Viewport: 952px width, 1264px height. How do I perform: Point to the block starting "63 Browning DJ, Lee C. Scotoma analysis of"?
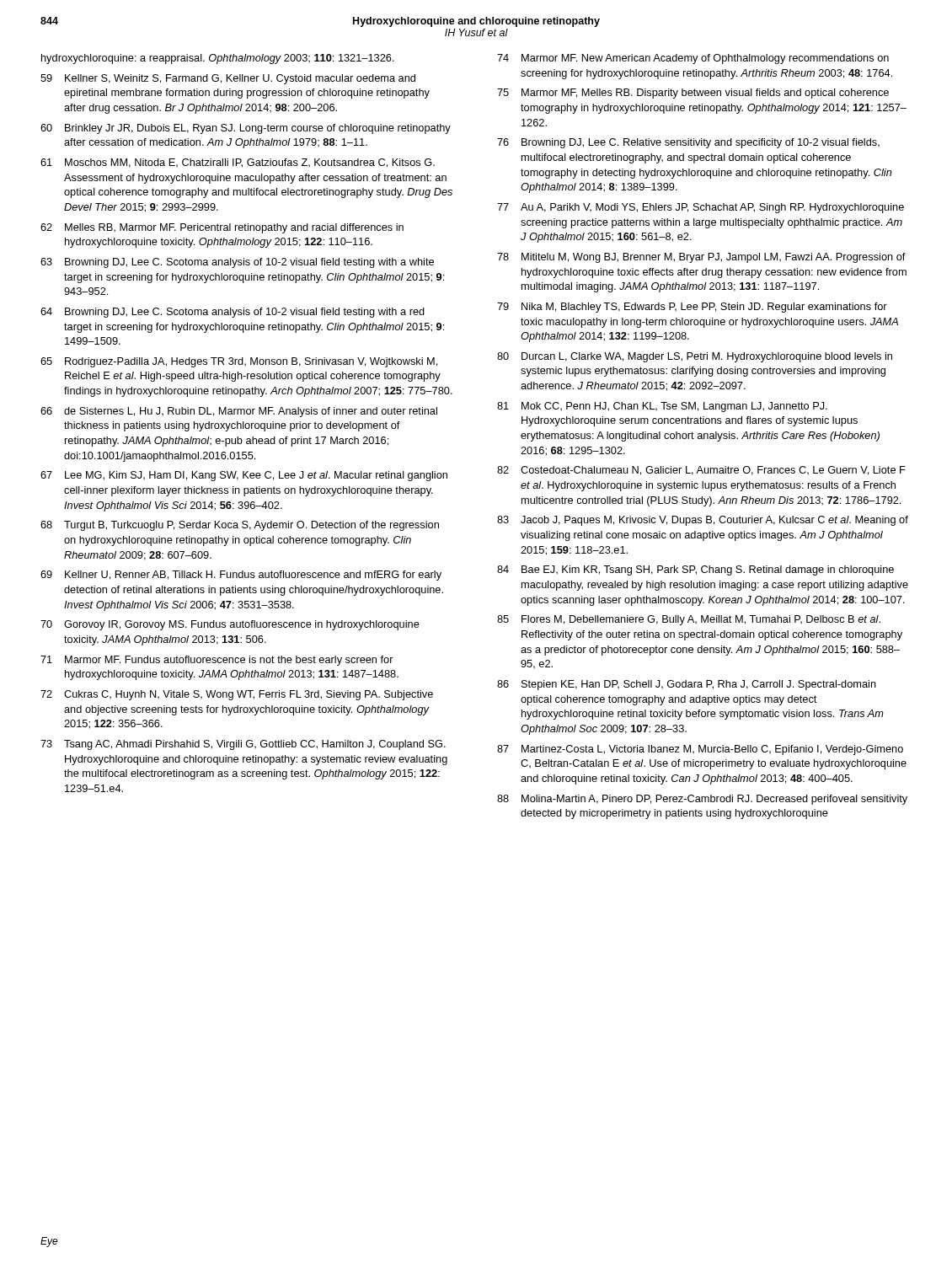click(247, 277)
